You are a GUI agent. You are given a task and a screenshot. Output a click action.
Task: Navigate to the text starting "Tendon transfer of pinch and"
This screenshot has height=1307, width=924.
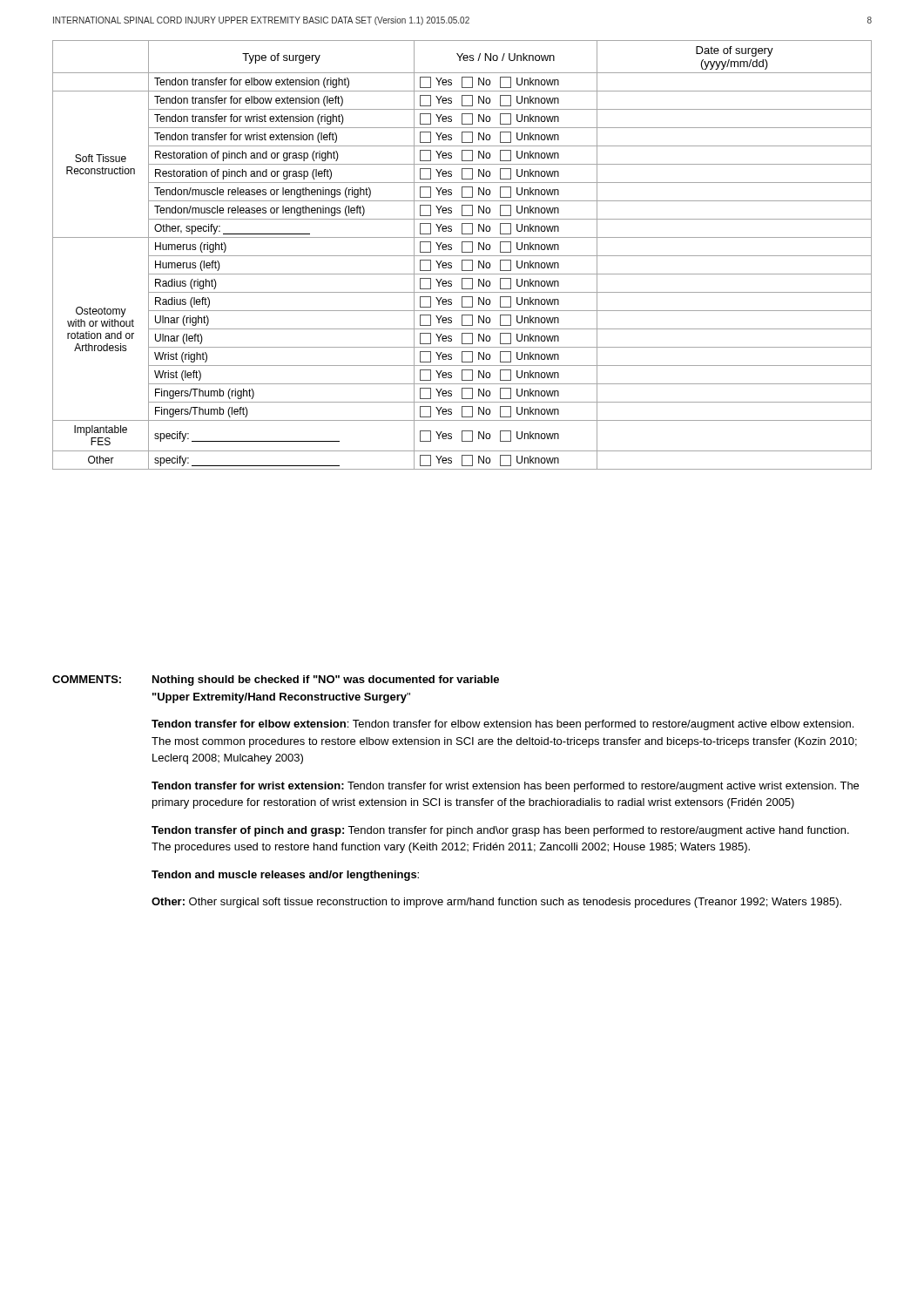point(501,838)
